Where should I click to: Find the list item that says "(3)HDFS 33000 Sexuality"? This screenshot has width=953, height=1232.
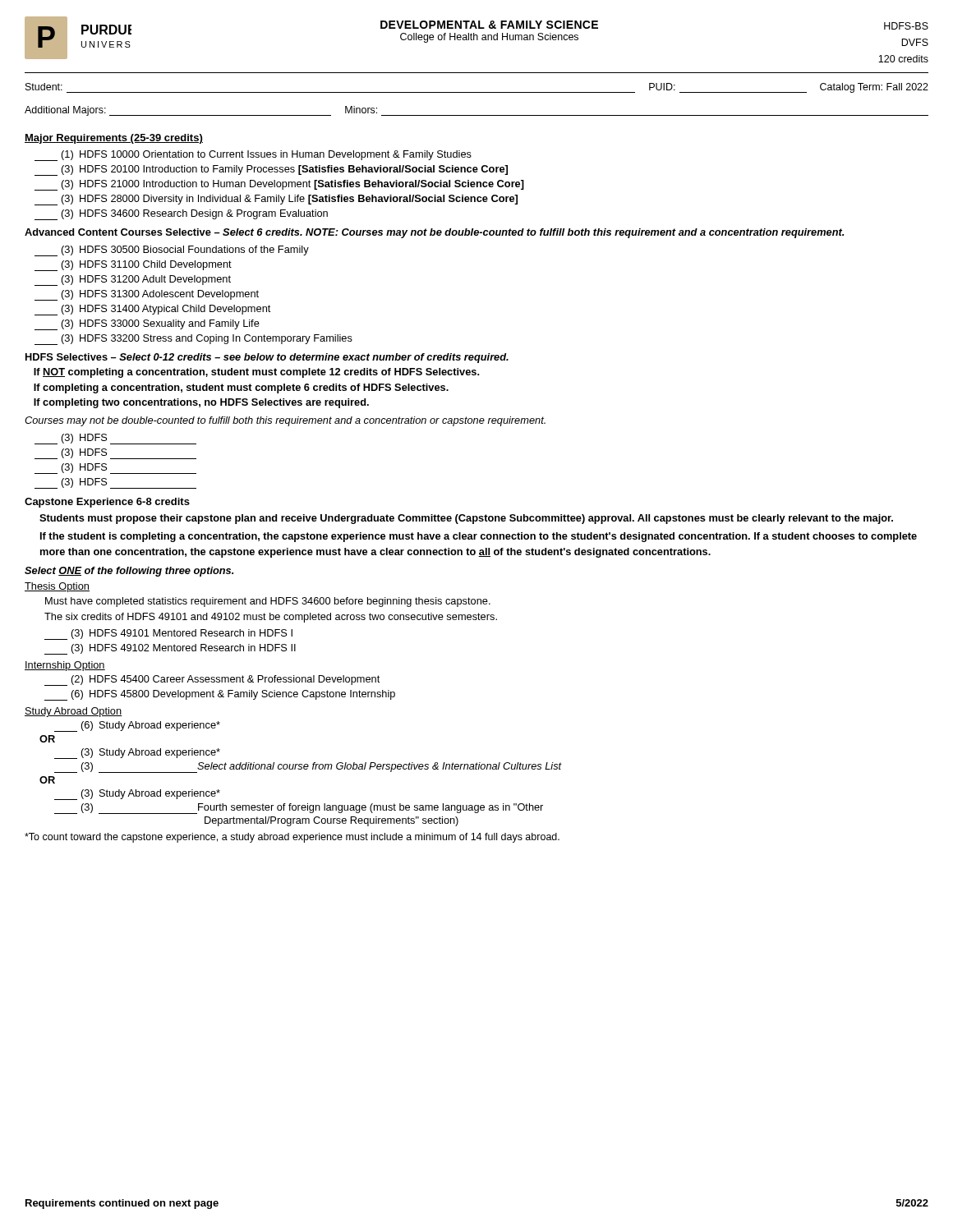point(147,323)
